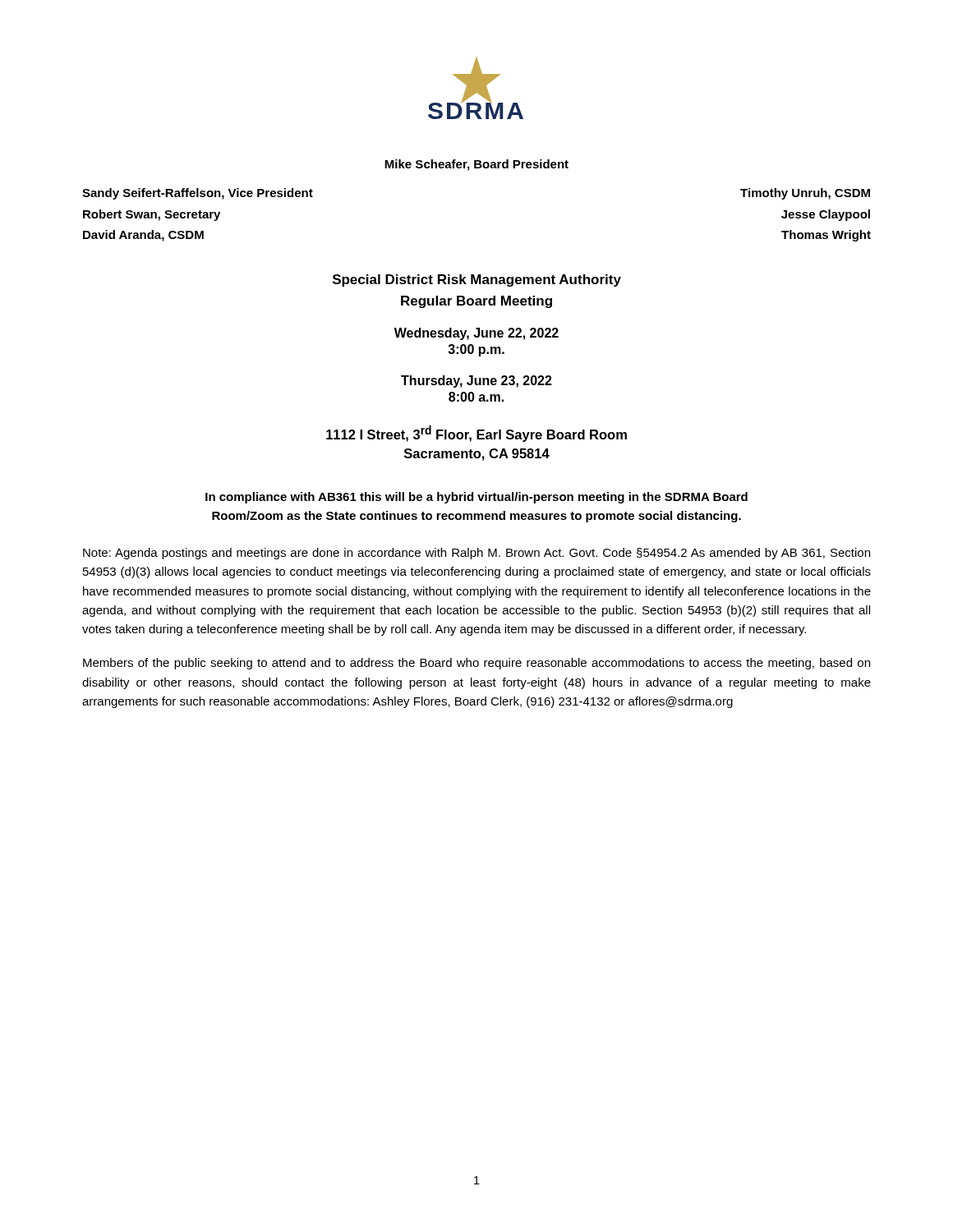Navigate to the region starting "Members of the public seeking to attend"
The height and width of the screenshot is (1232, 953).
[476, 682]
